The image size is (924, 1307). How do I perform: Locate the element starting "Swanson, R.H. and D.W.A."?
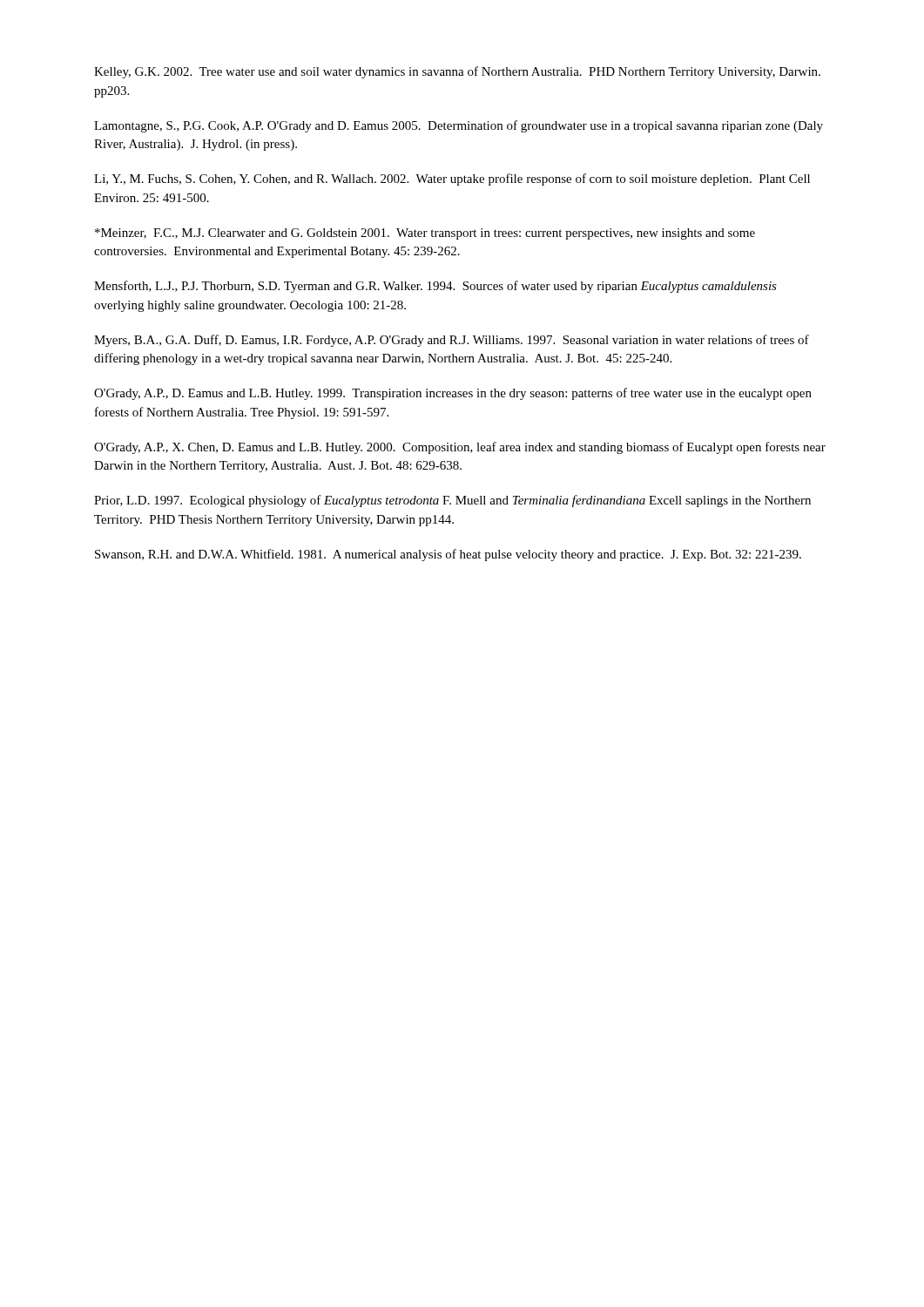[x=448, y=554]
